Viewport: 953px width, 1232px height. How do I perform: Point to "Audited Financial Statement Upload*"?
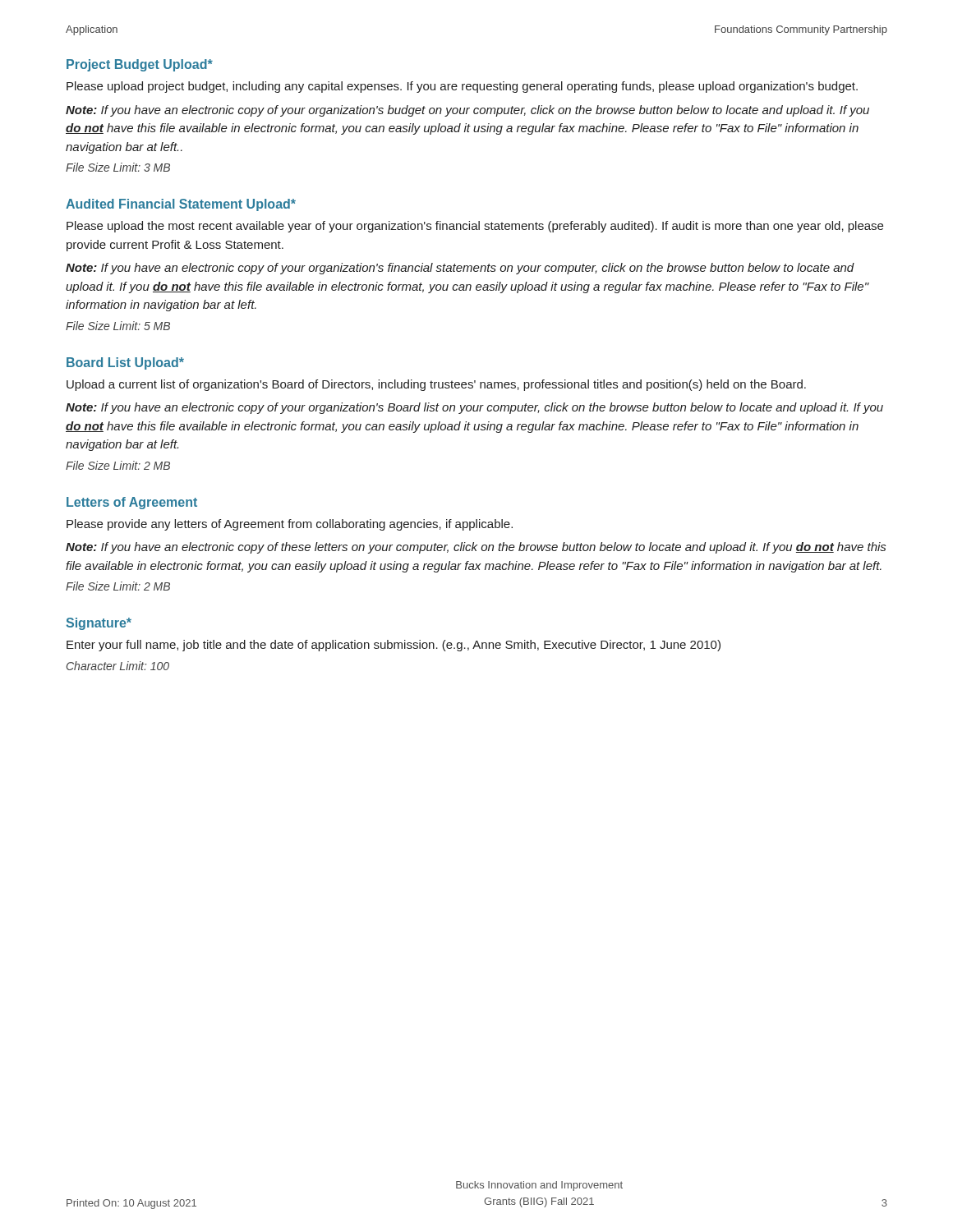pyautogui.click(x=181, y=204)
